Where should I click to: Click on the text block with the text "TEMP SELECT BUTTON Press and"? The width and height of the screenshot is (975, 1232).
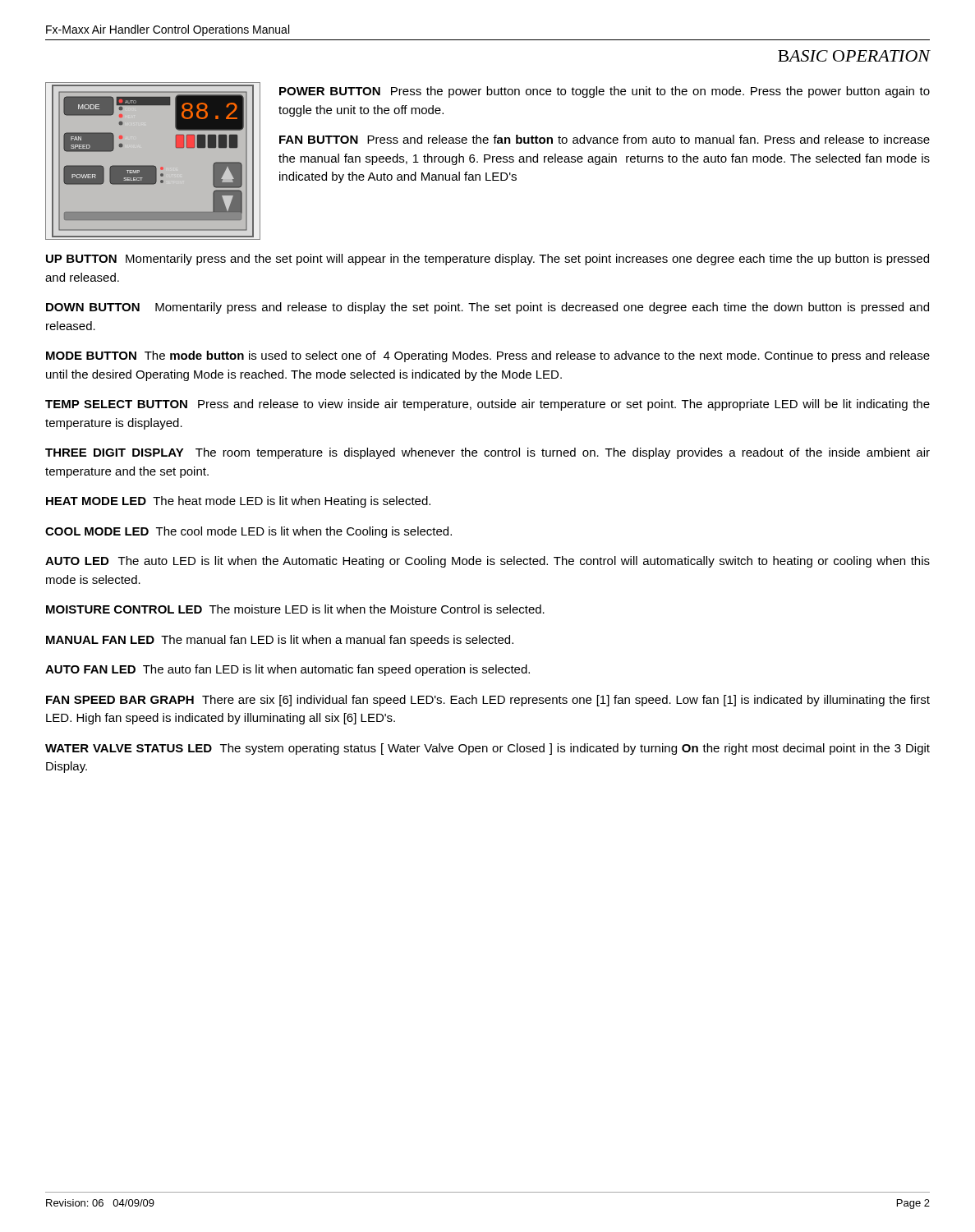(488, 413)
